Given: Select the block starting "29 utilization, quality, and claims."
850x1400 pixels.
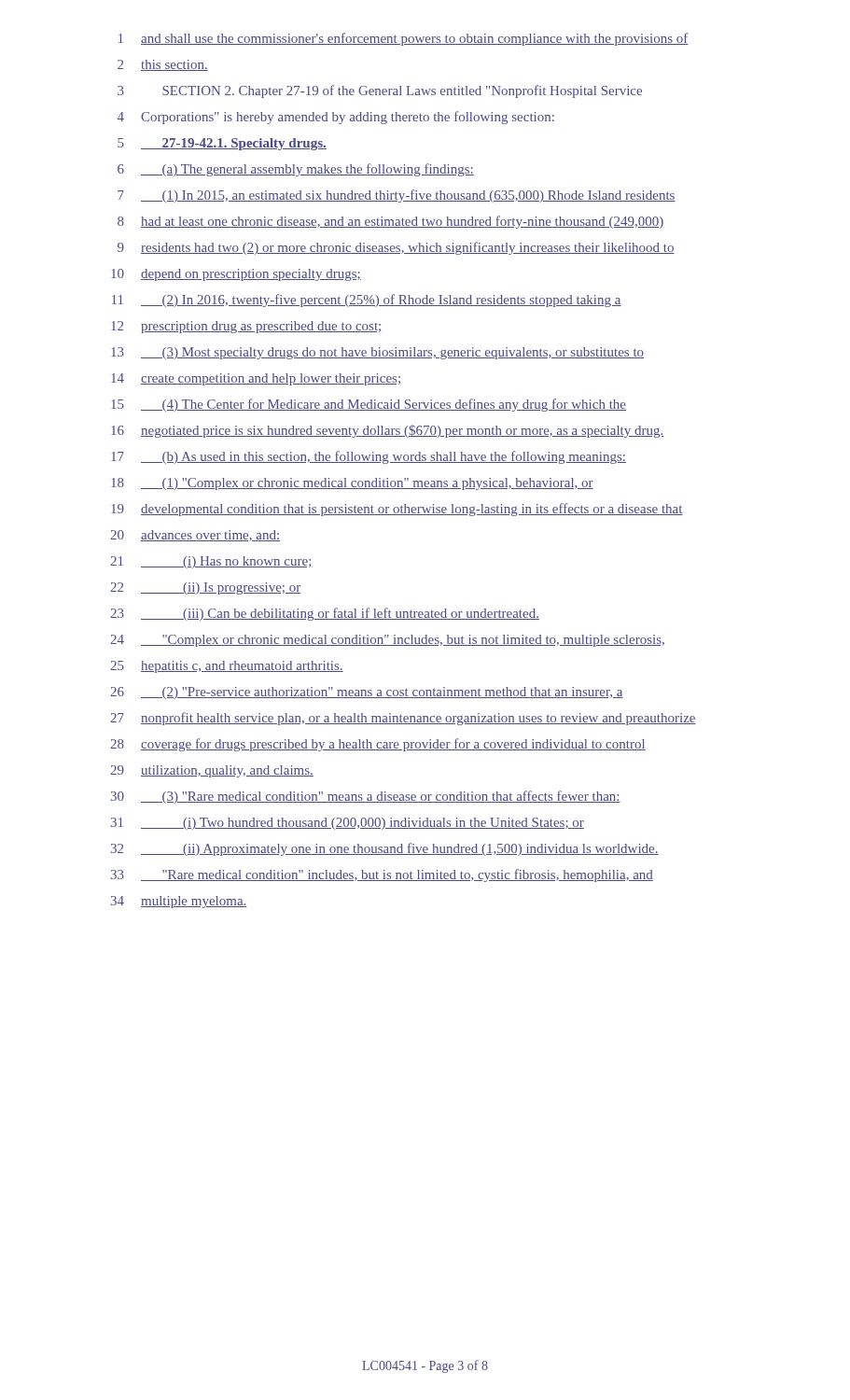Looking at the screenshot, I should [212, 771].
